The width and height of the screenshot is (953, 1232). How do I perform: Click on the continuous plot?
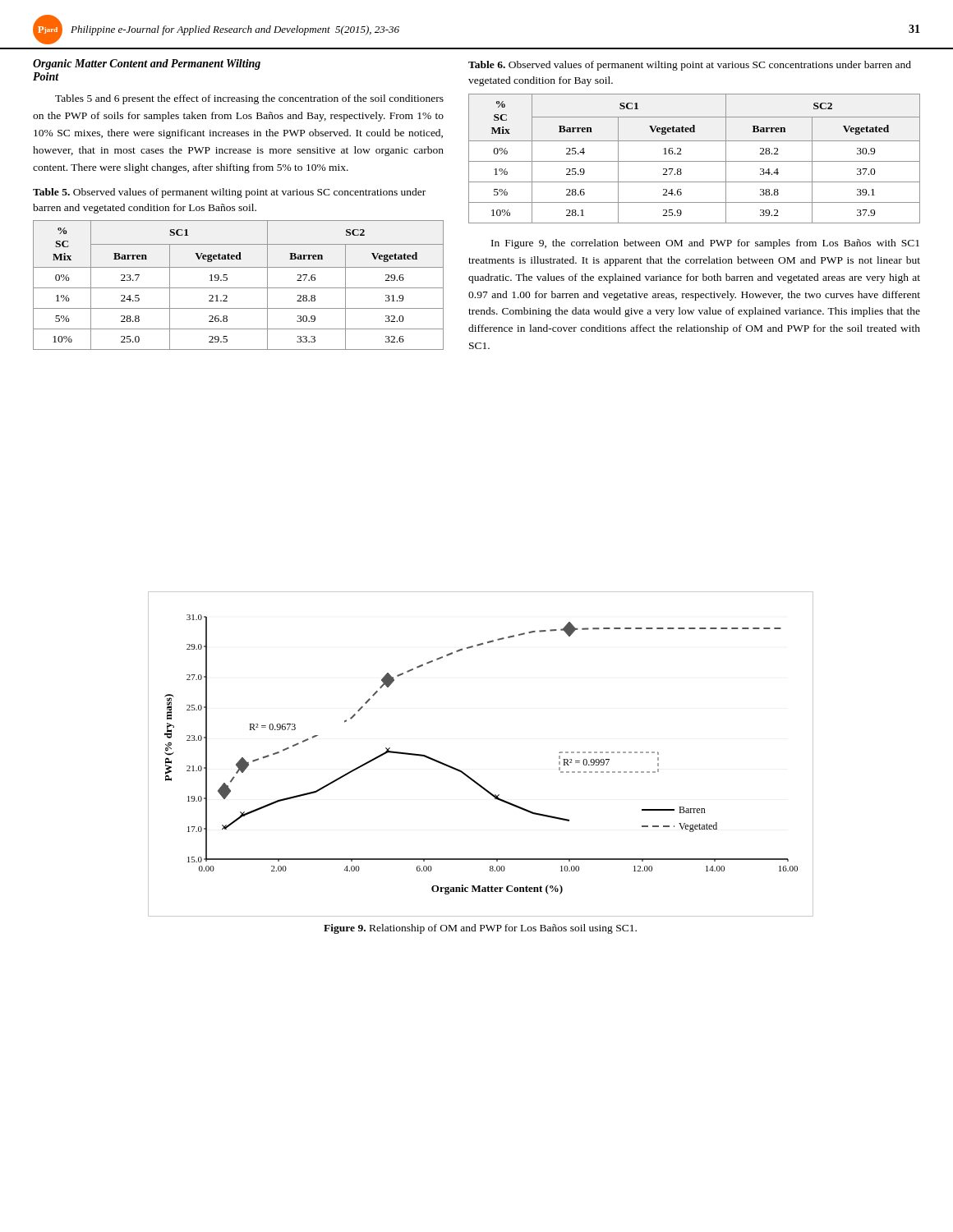click(x=481, y=754)
